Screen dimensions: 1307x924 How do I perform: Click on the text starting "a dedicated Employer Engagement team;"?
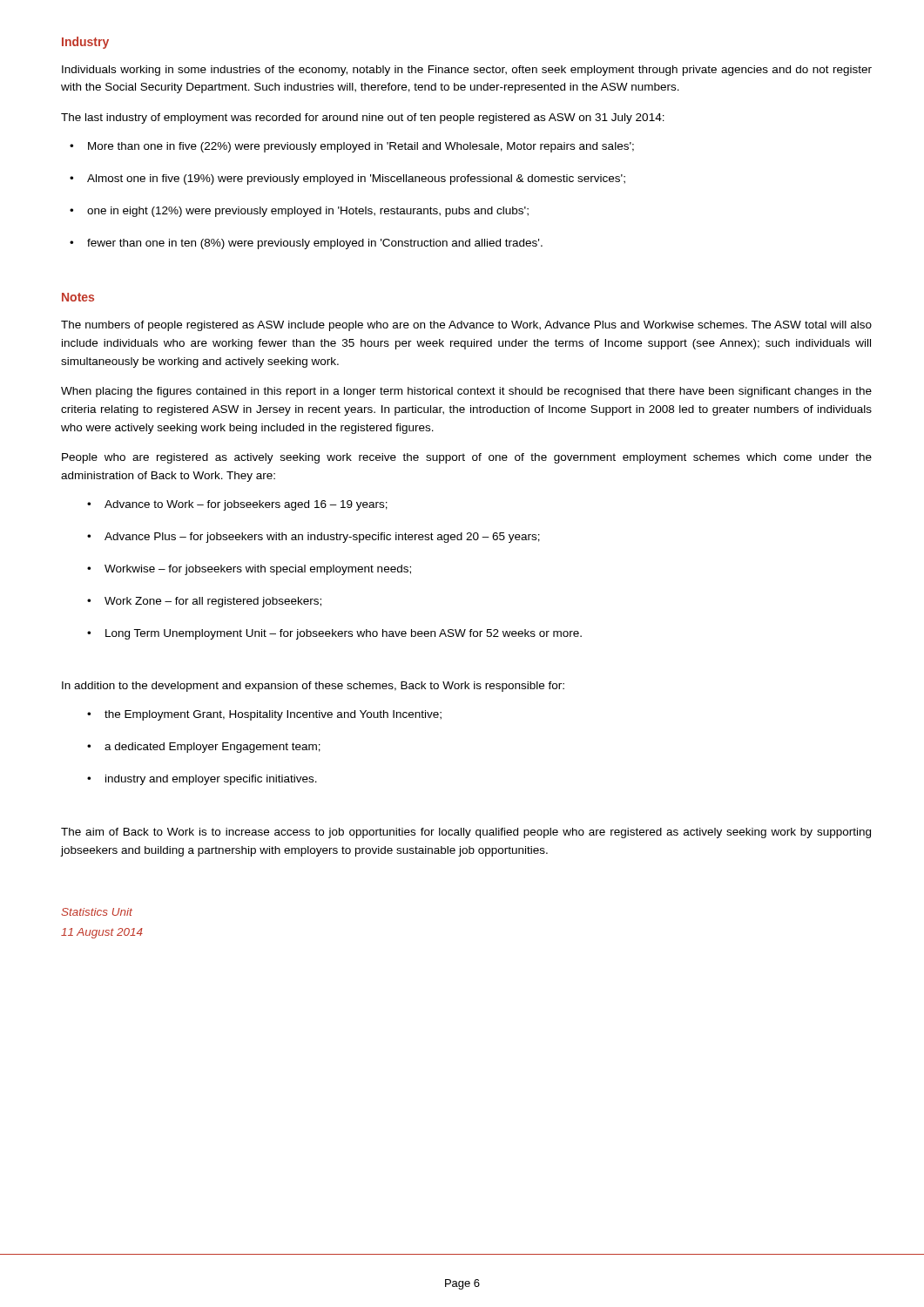pos(213,747)
